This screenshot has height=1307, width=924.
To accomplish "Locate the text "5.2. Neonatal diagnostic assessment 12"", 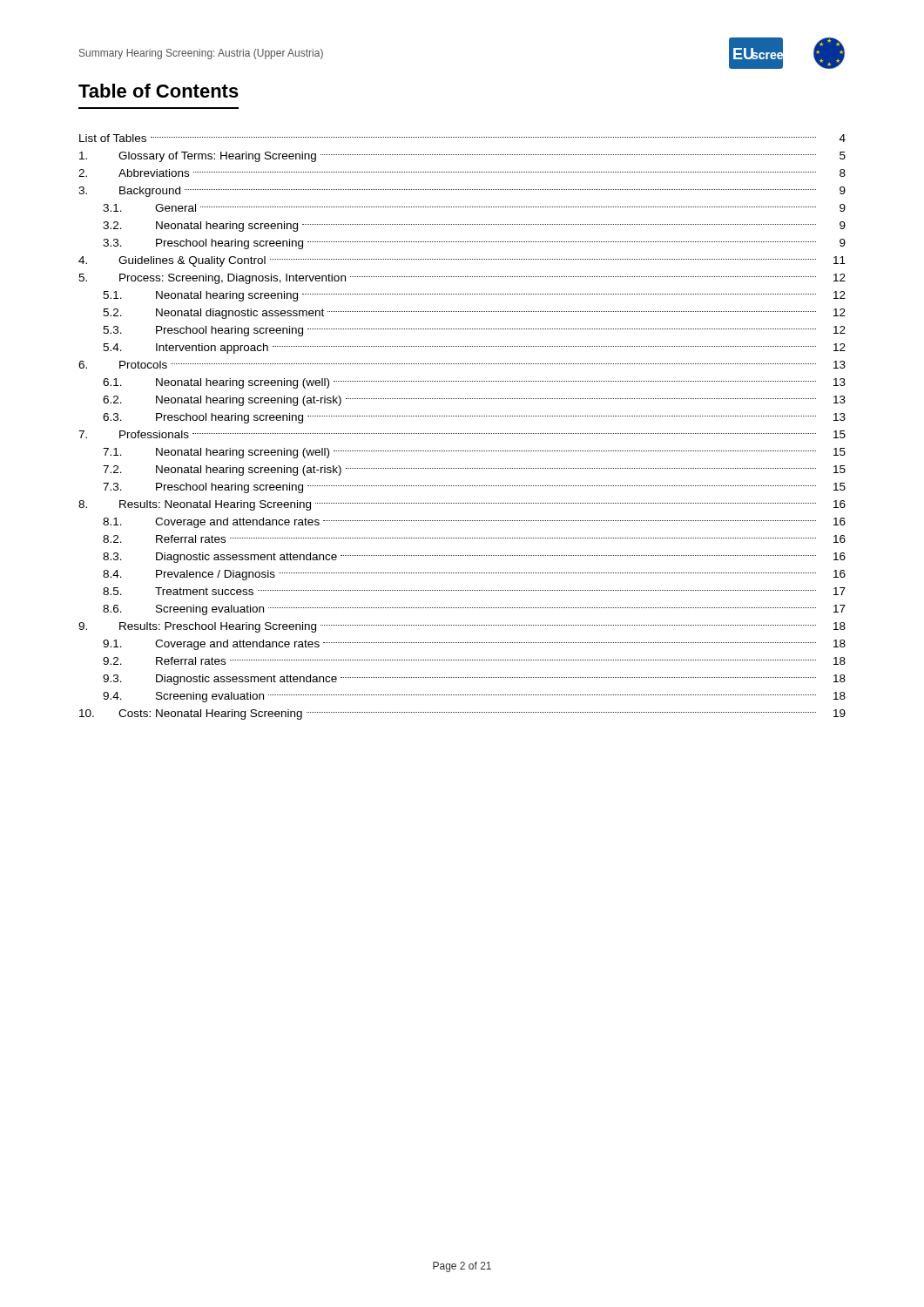I will [462, 312].
